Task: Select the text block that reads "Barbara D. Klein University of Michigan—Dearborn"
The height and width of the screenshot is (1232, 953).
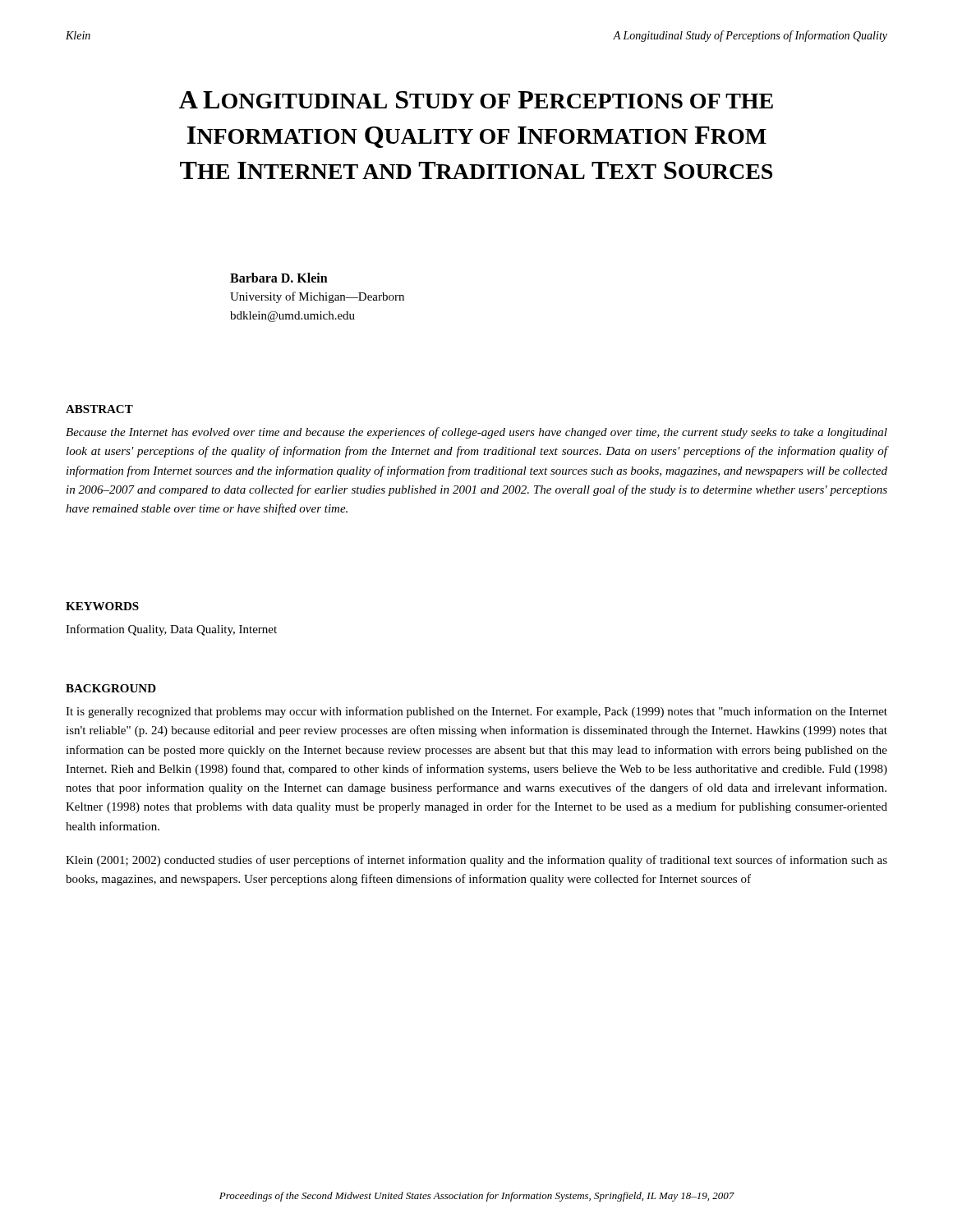Action: pos(317,298)
